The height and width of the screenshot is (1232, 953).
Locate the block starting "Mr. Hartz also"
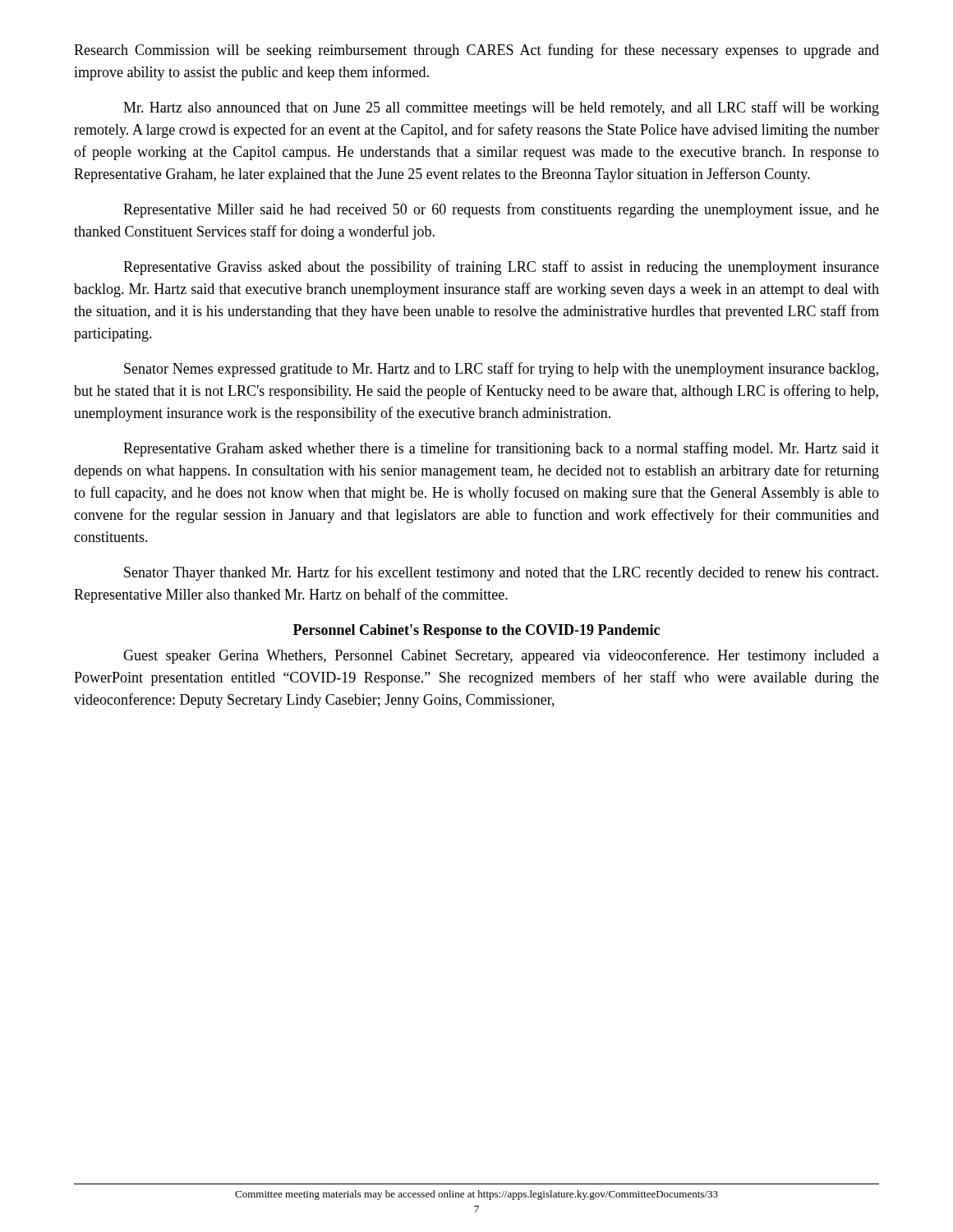(476, 141)
